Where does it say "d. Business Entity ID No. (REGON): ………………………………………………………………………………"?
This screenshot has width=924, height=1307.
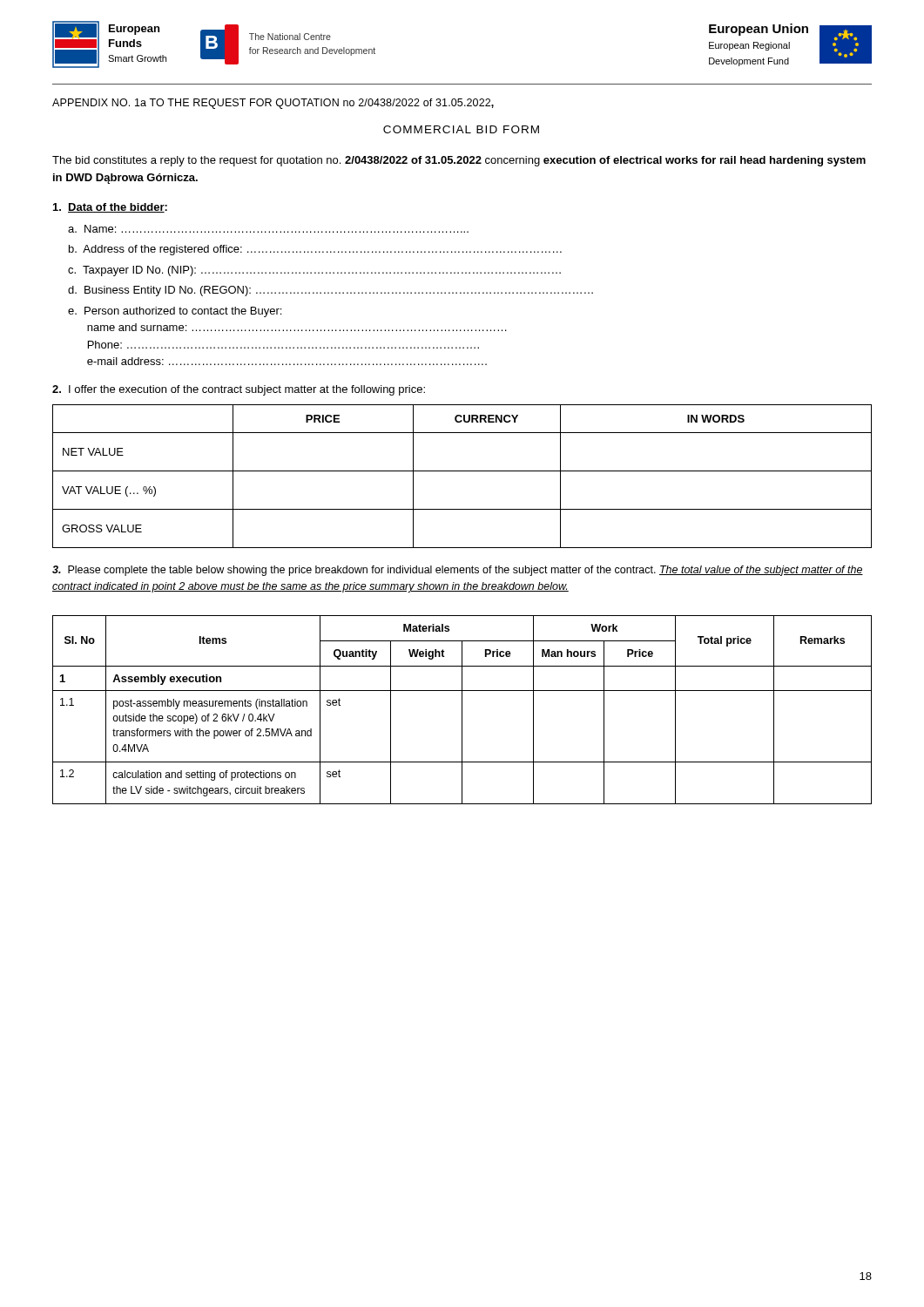pyautogui.click(x=331, y=290)
